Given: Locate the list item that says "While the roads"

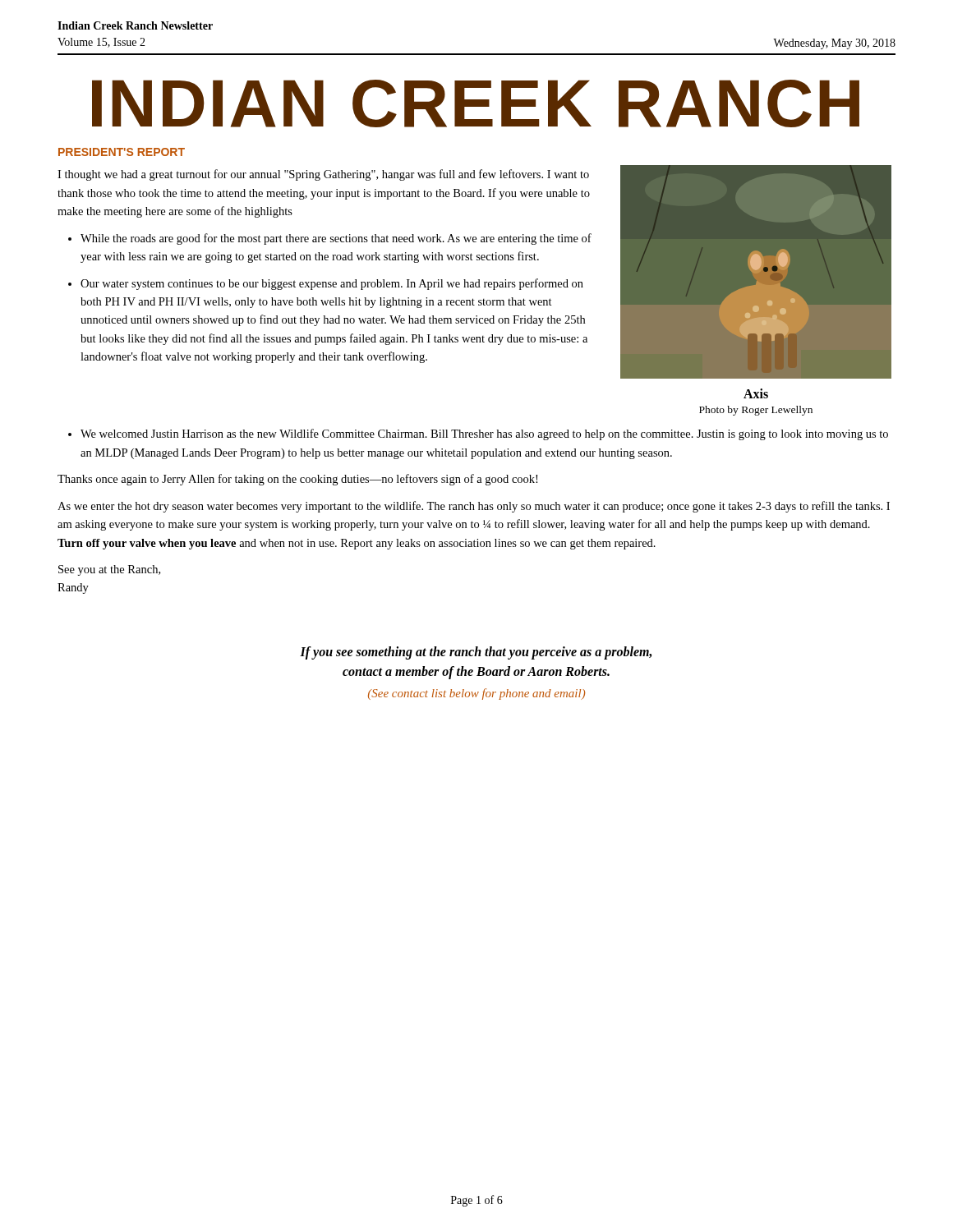Looking at the screenshot, I should pyautogui.click(x=336, y=247).
